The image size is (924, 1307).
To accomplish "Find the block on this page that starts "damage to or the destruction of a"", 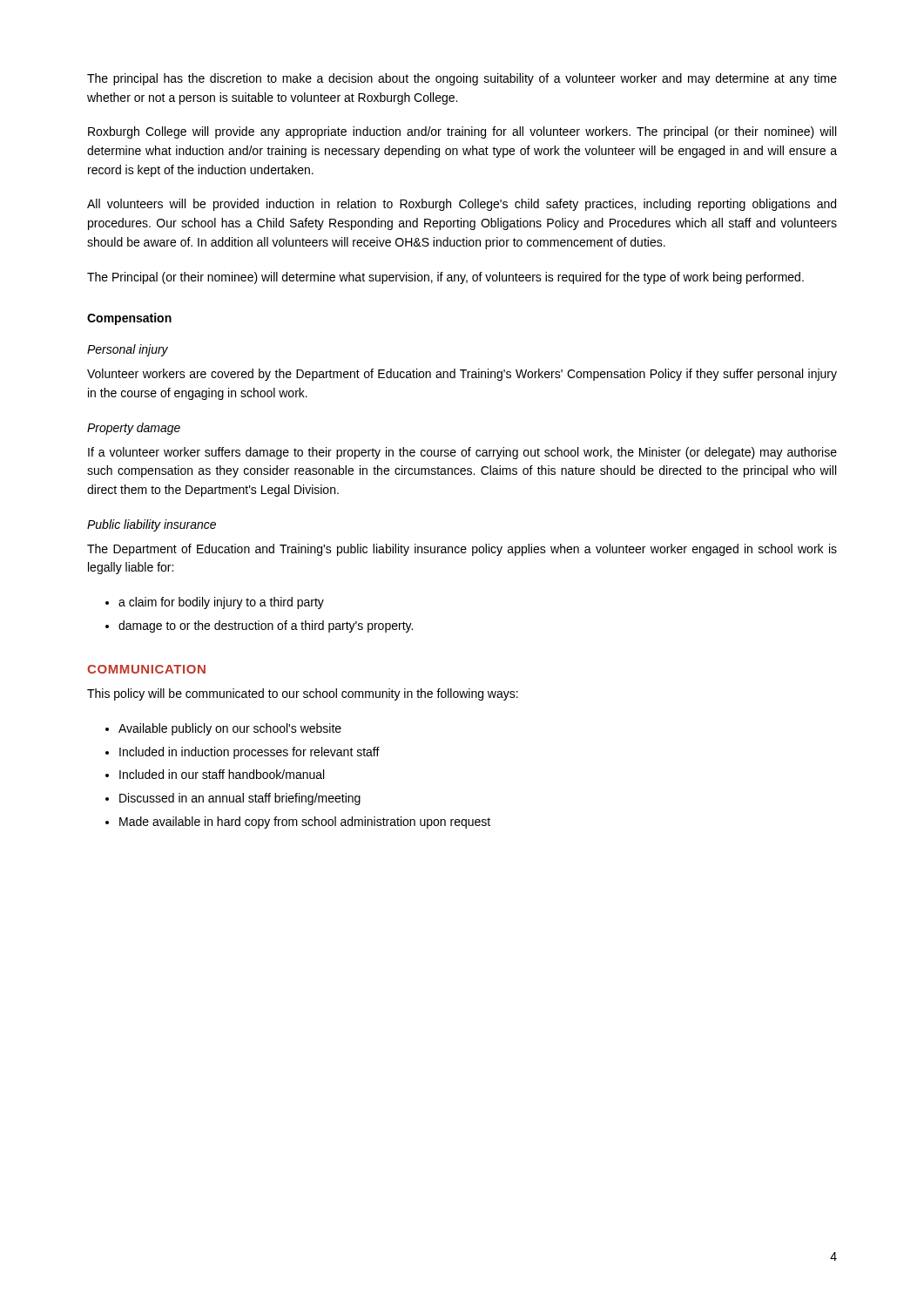I will (x=266, y=625).
